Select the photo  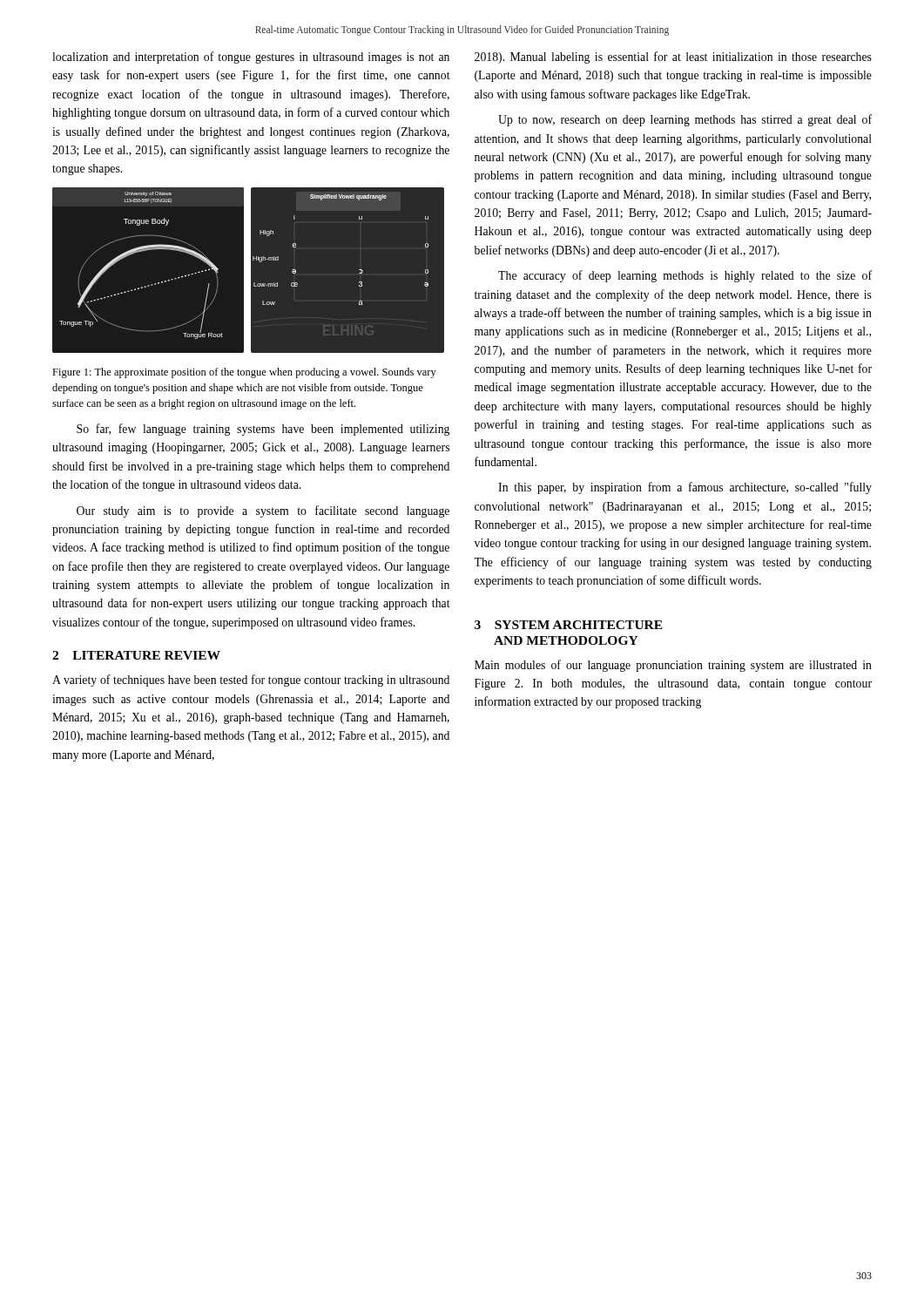pyautogui.click(x=251, y=274)
